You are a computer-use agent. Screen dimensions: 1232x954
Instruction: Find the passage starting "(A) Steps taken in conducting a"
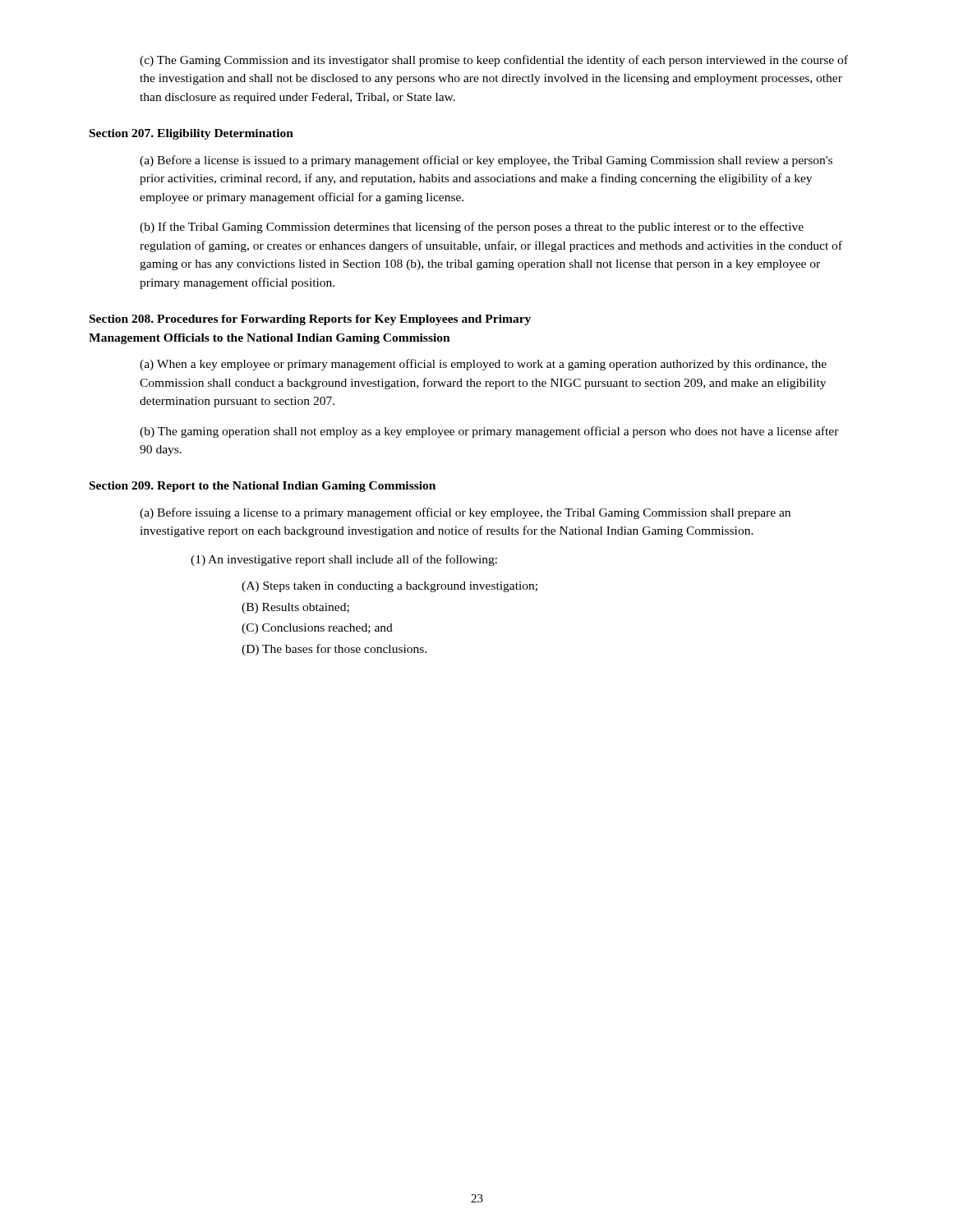(x=390, y=585)
